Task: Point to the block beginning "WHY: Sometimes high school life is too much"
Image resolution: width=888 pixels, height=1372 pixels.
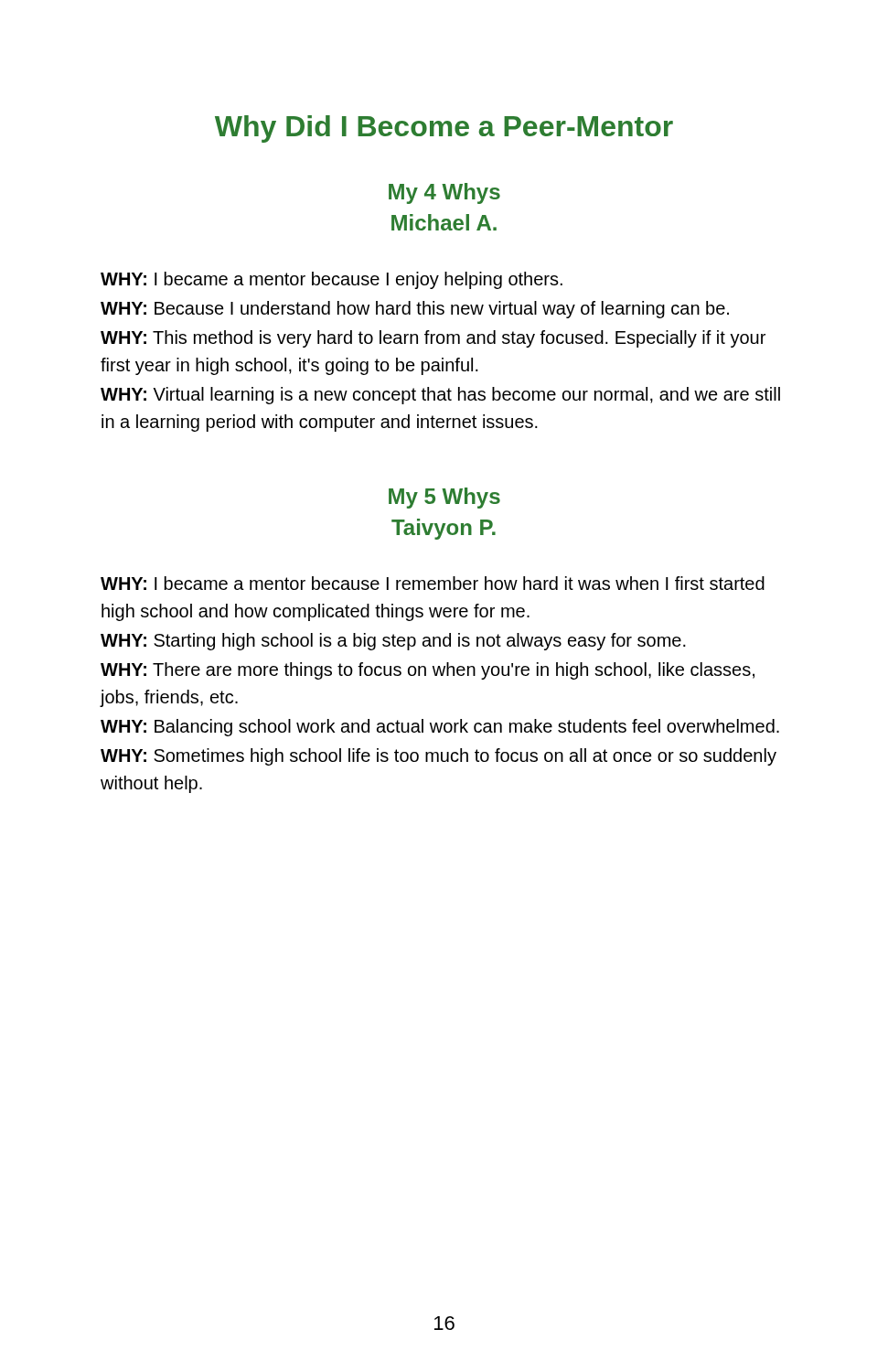Action: point(438,770)
